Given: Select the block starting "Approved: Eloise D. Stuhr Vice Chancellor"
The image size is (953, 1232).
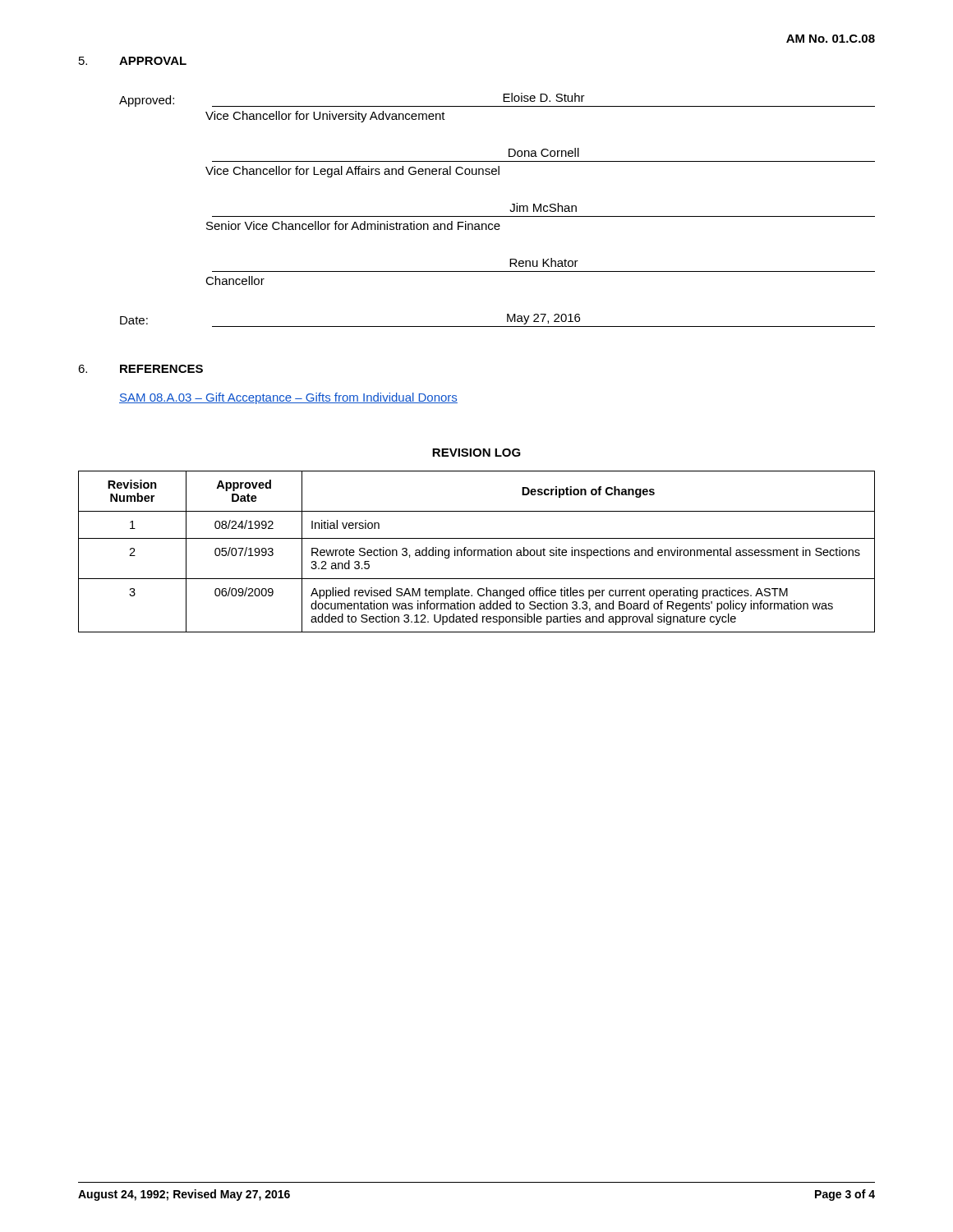Looking at the screenshot, I should click(497, 106).
